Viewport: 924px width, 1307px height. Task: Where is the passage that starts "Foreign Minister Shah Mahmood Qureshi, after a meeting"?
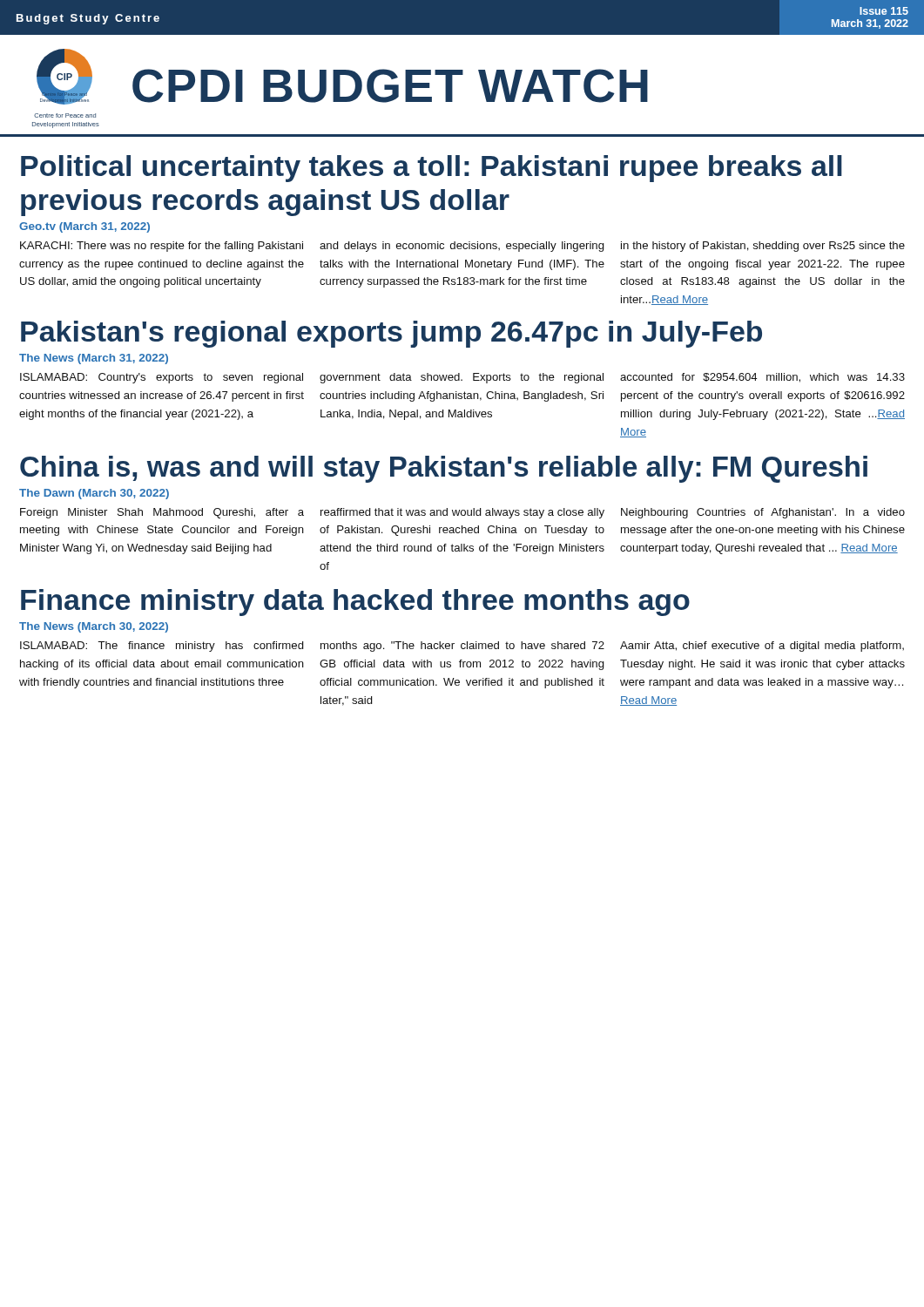click(x=462, y=540)
